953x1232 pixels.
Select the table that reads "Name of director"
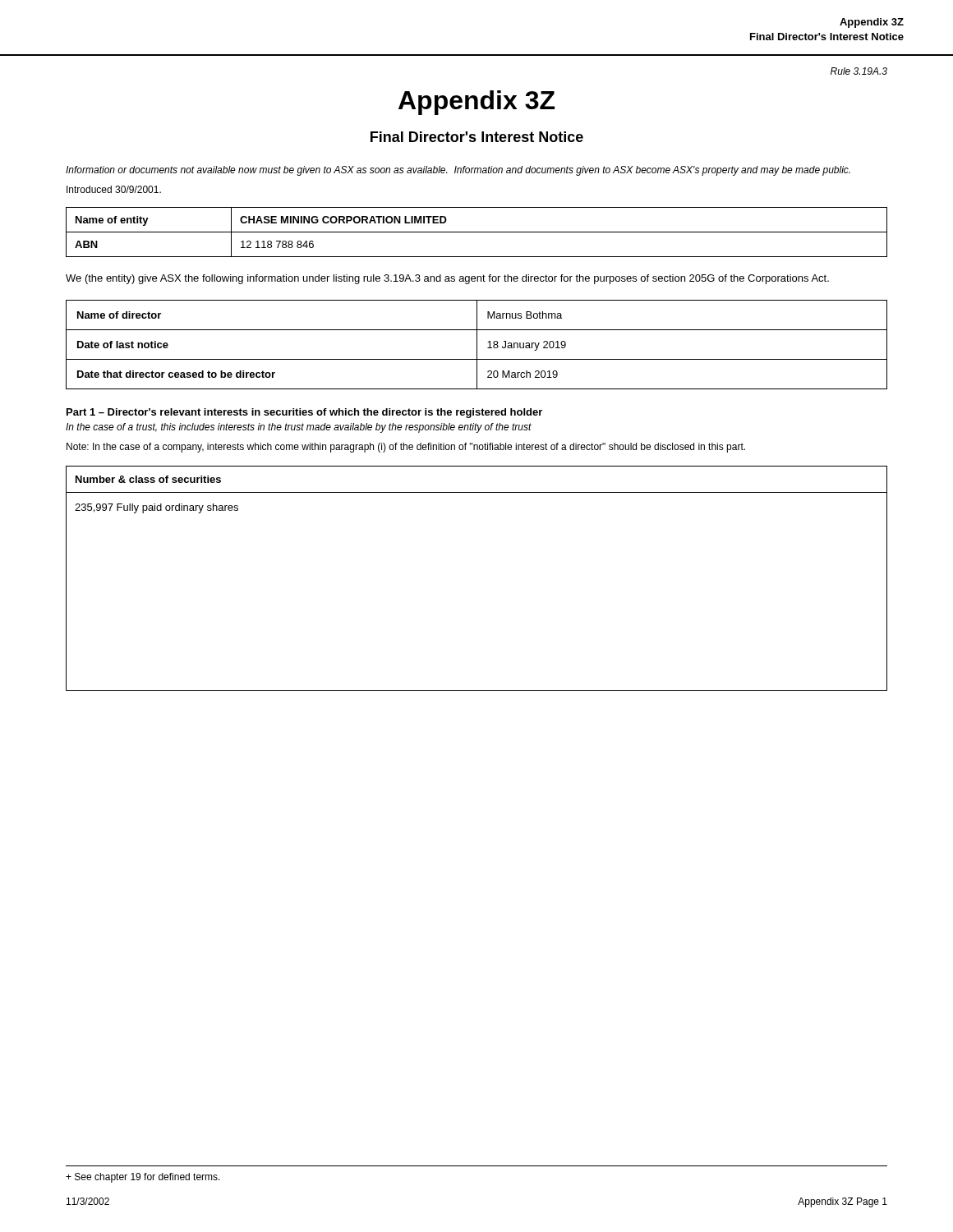[476, 344]
